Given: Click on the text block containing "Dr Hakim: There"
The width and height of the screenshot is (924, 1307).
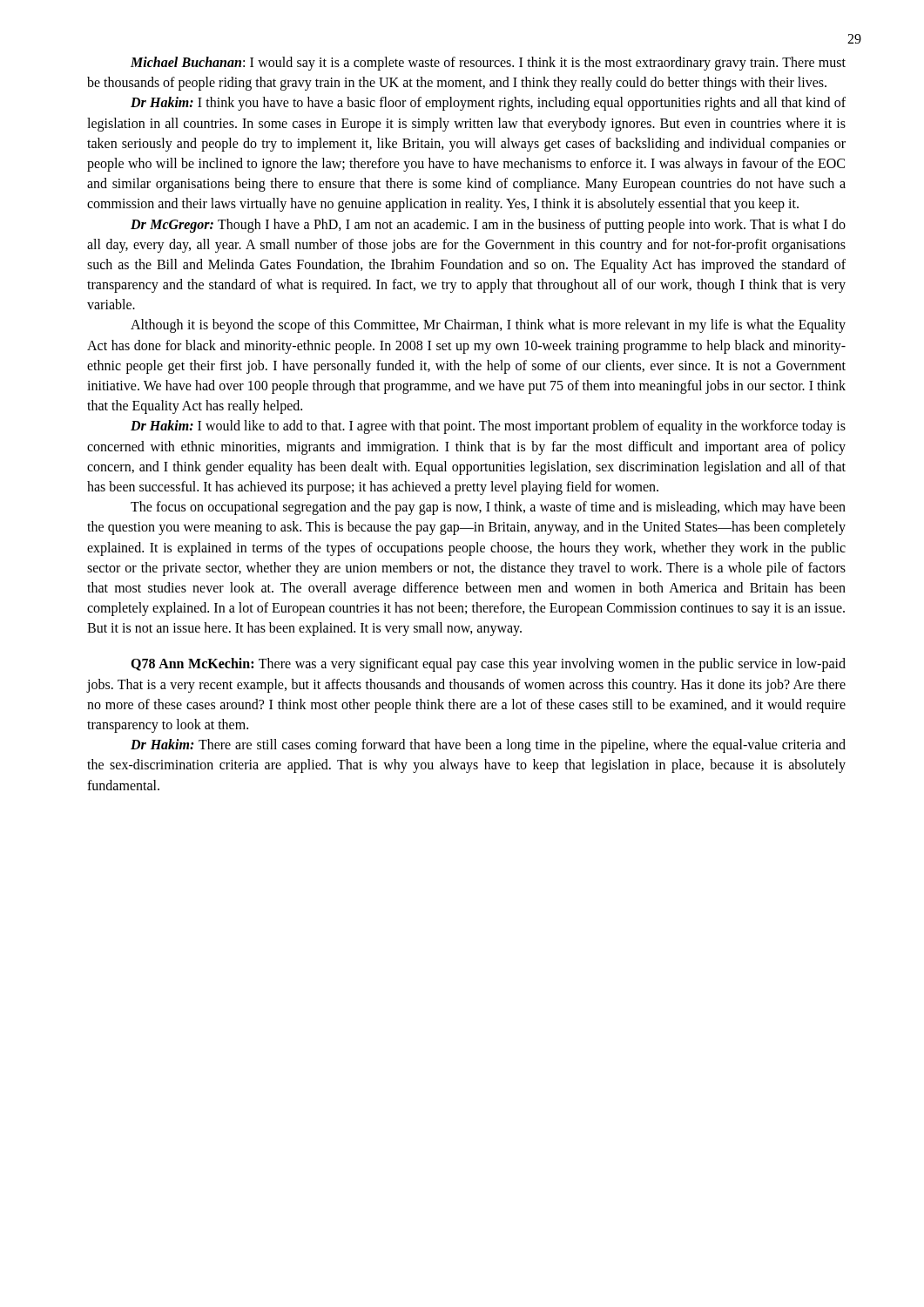Looking at the screenshot, I should (466, 765).
